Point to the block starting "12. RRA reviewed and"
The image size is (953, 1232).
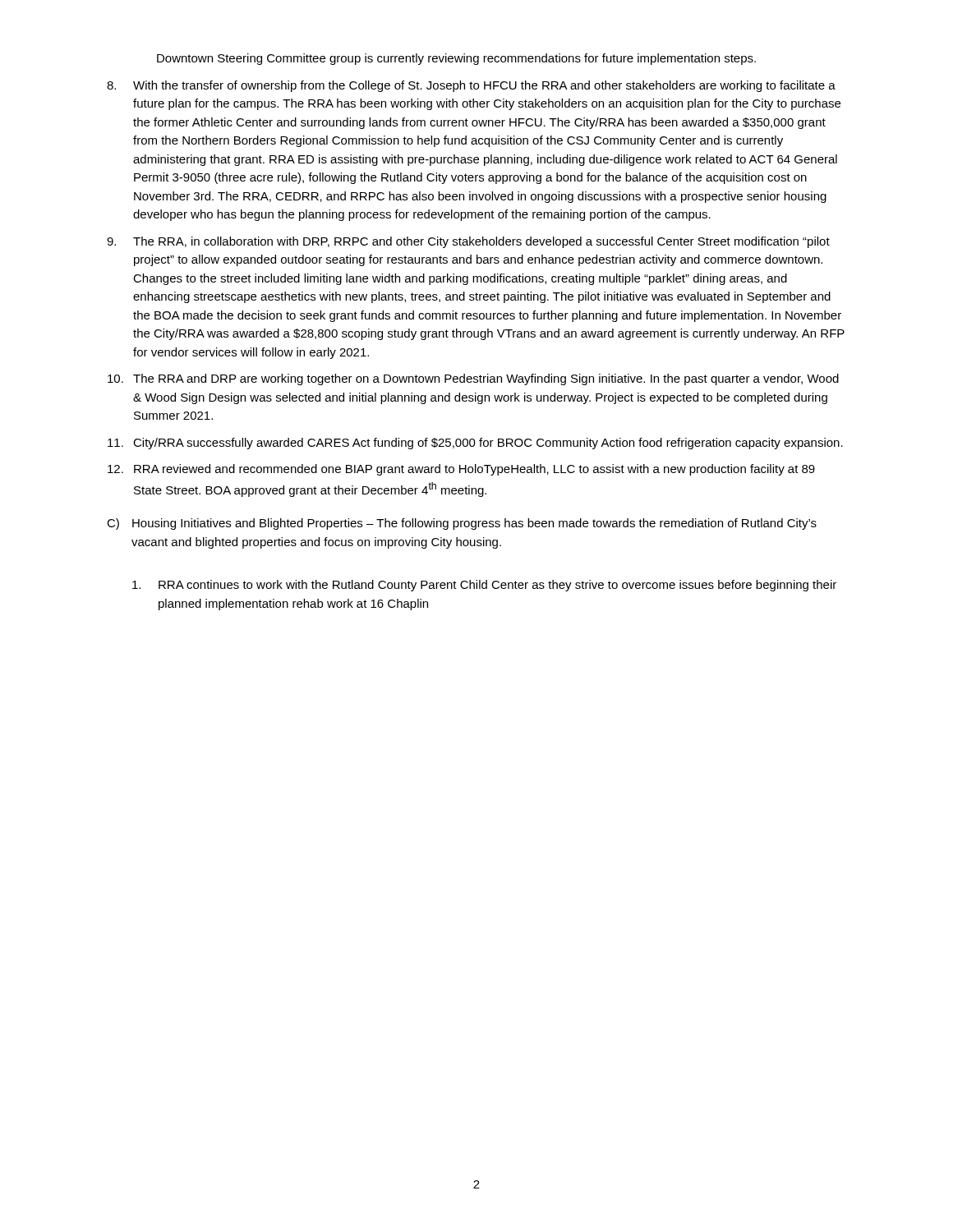(x=476, y=480)
